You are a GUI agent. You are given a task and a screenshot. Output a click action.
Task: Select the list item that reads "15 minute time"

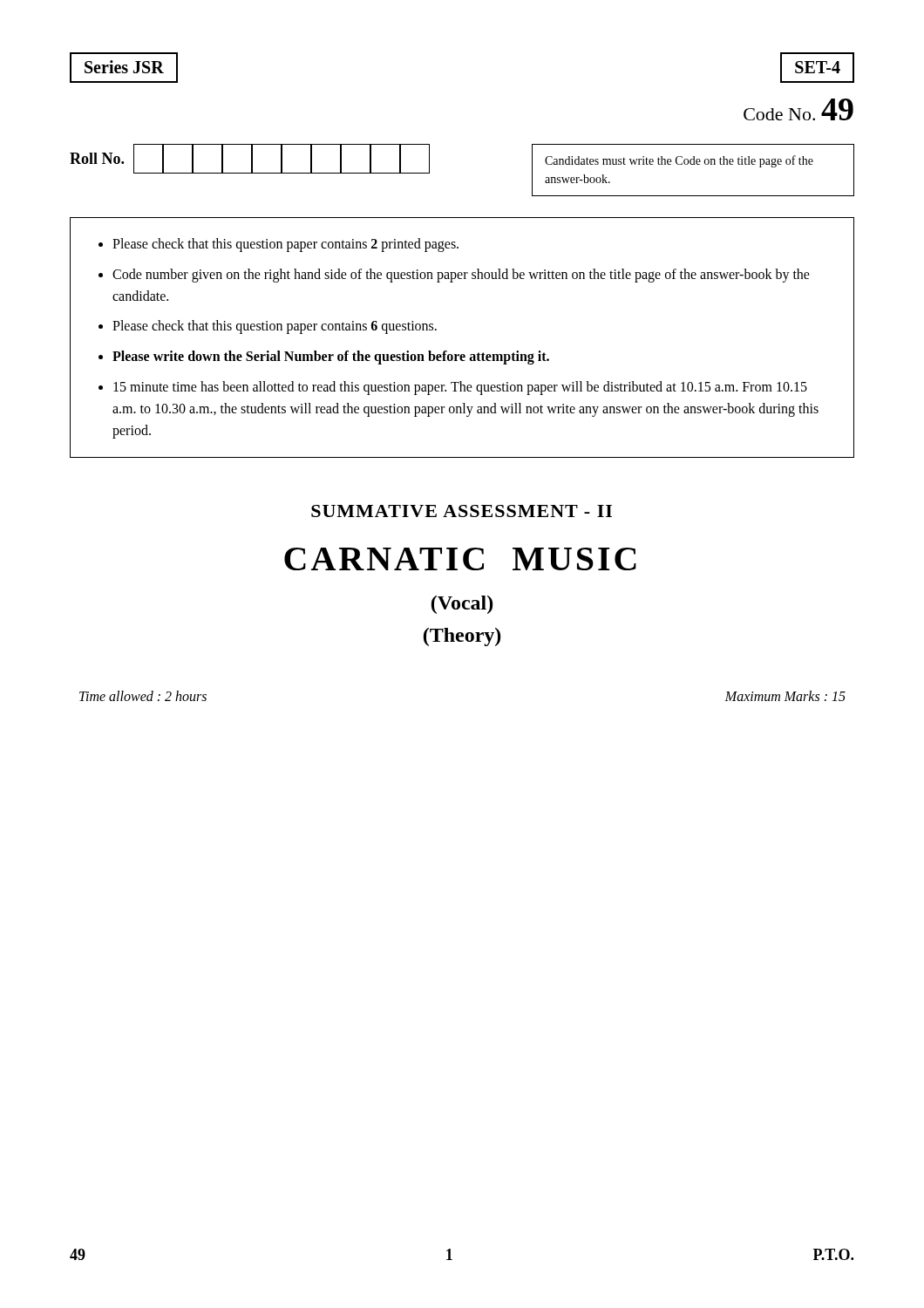click(x=466, y=408)
